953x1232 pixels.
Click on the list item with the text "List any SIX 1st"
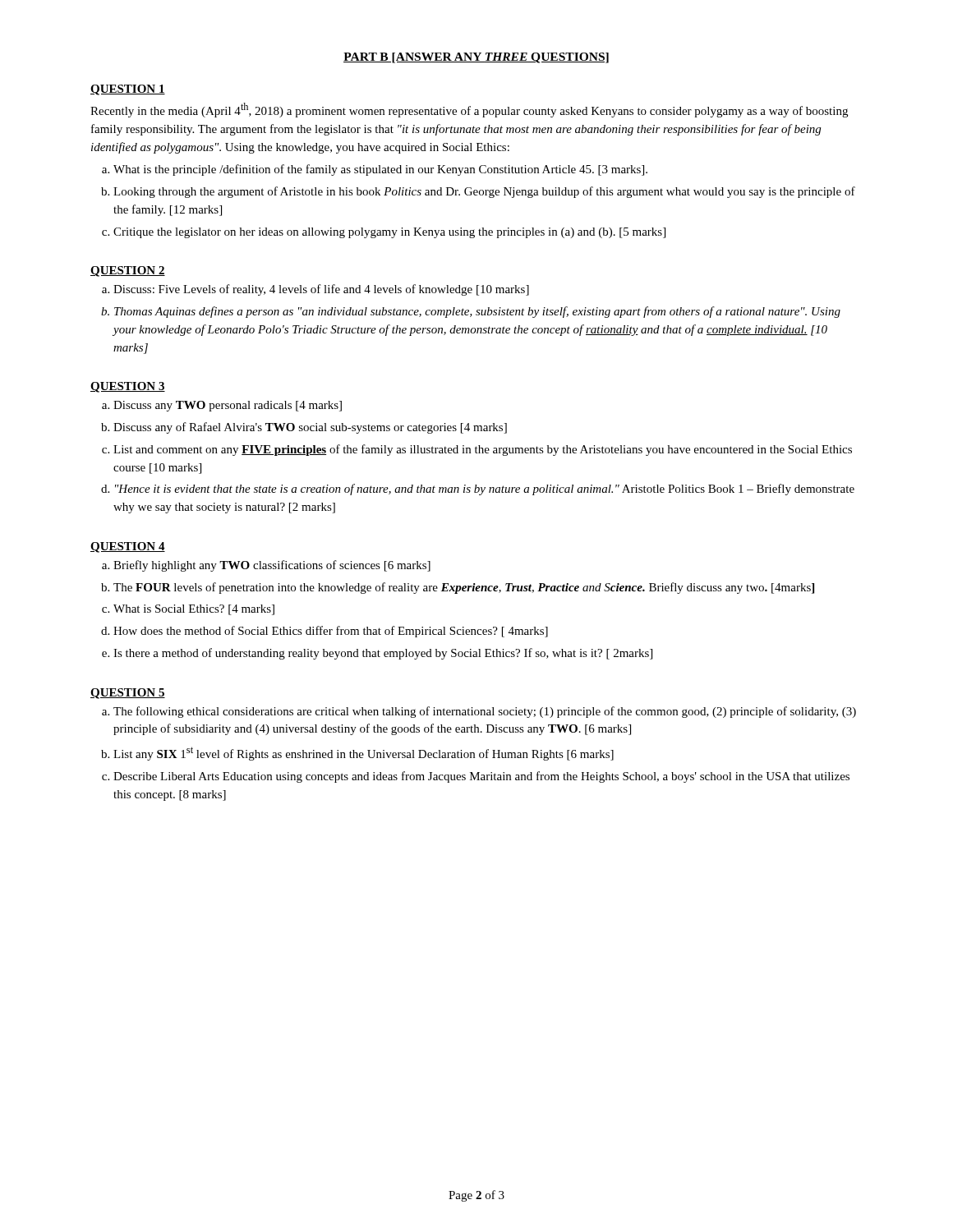(364, 752)
